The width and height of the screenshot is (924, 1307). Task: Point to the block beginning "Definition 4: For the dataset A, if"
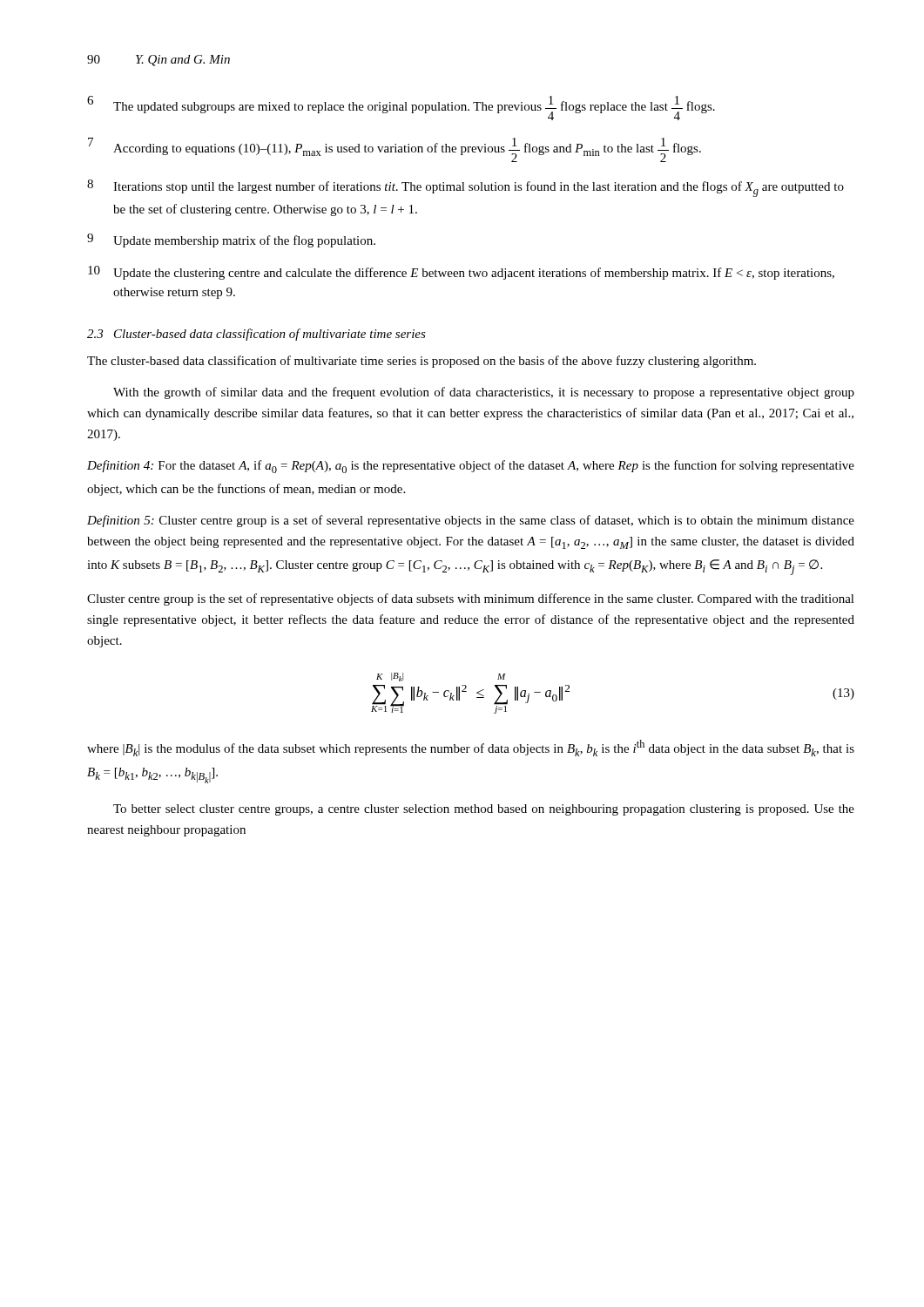[x=471, y=477]
